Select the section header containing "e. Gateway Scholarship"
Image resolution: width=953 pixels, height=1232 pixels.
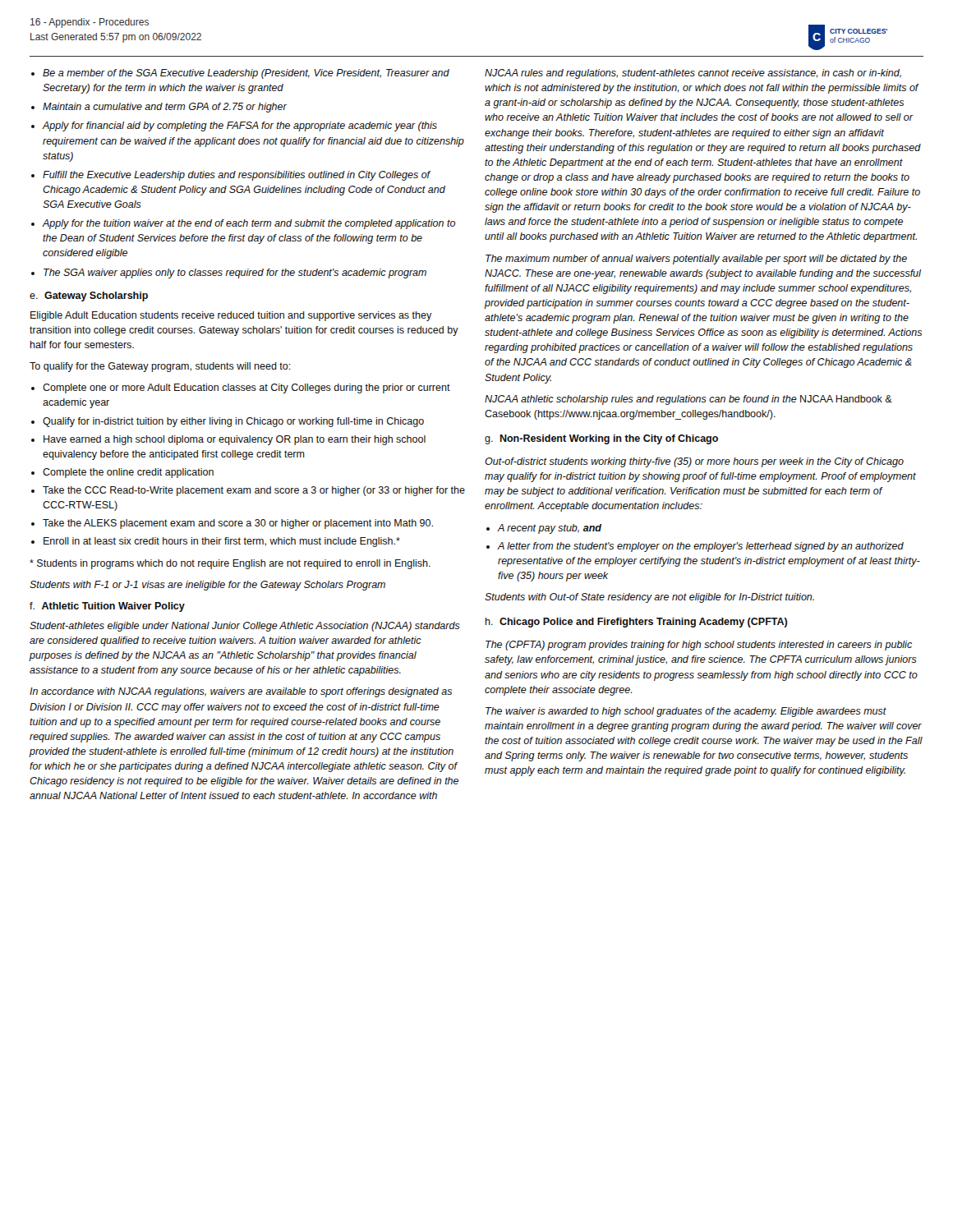coord(89,295)
